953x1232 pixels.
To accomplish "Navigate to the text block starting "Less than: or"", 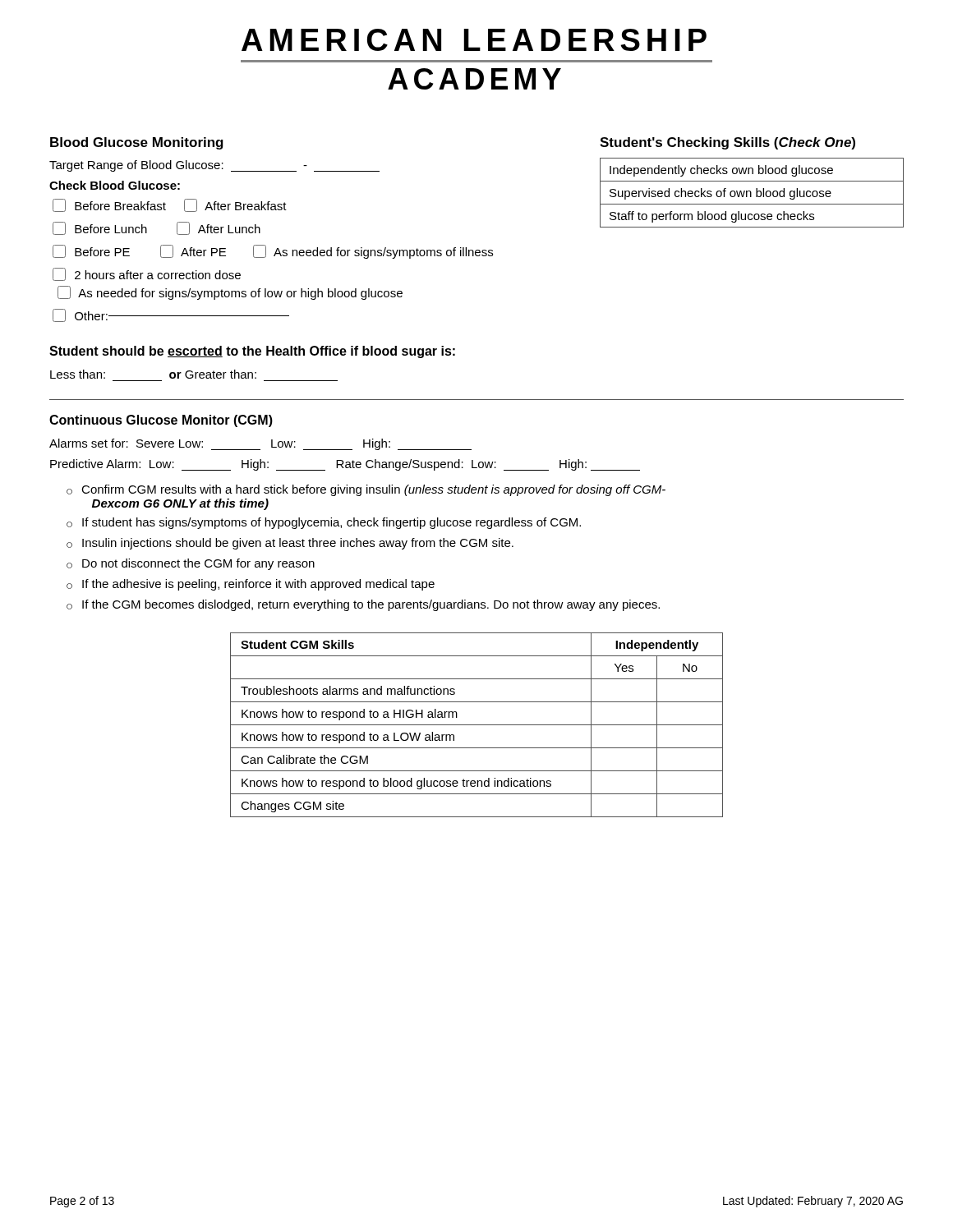I will [x=194, y=374].
